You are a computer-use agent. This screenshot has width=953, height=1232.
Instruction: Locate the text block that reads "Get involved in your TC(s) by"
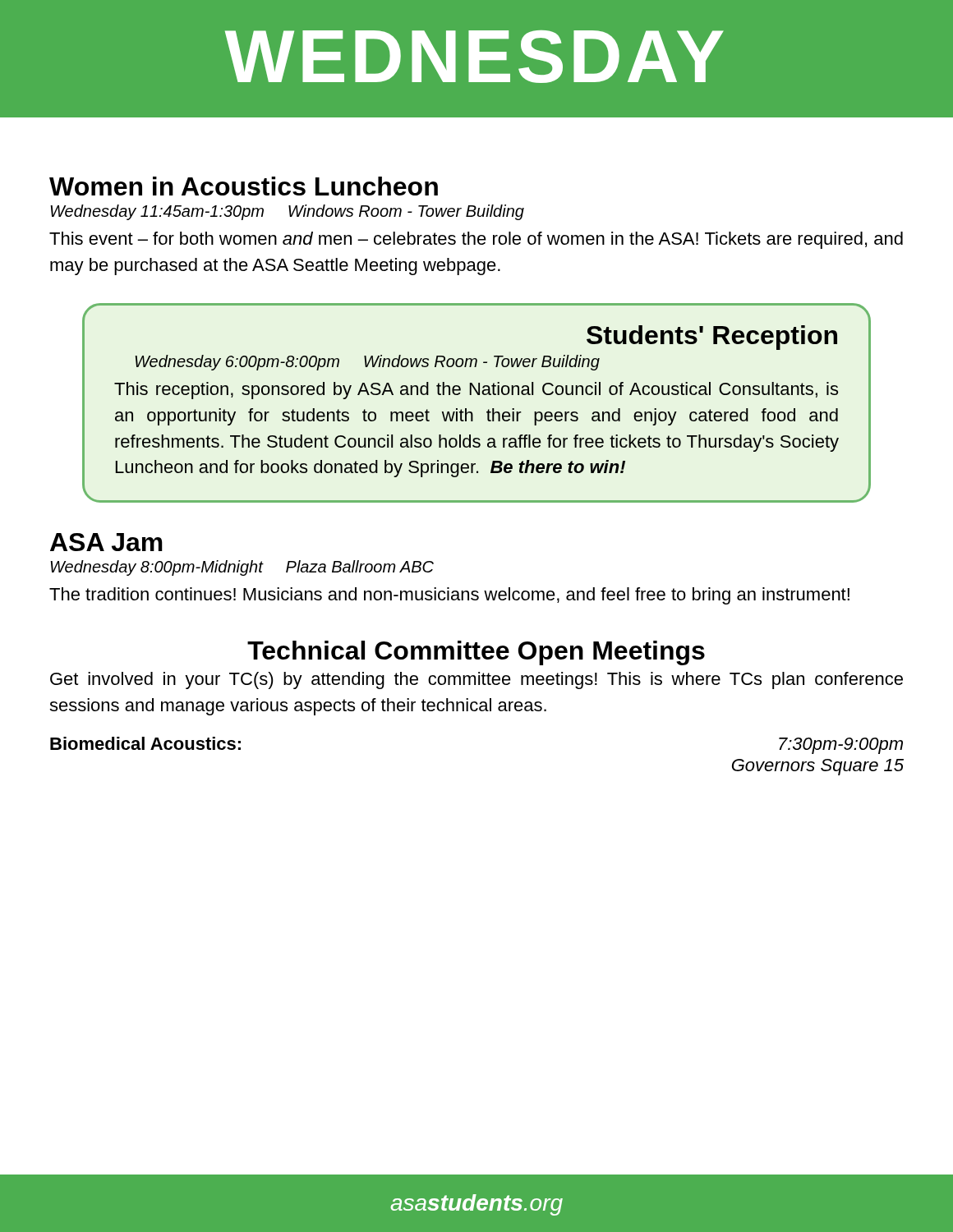pyautogui.click(x=476, y=692)
